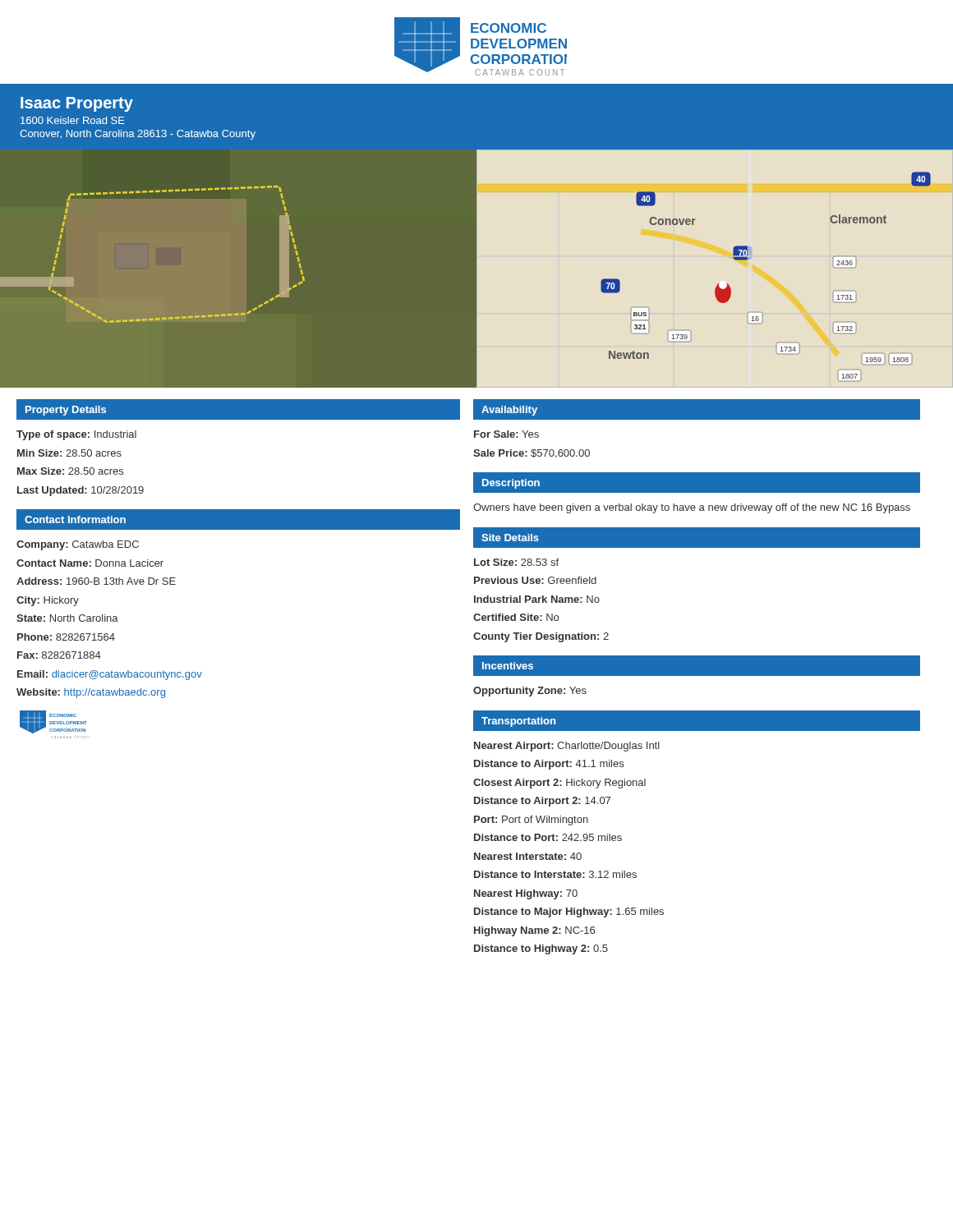953x1232 pixels.
Task: Navigate to the block starting "For Sale: Yes Sale Price:"
Action: [506, 434]
